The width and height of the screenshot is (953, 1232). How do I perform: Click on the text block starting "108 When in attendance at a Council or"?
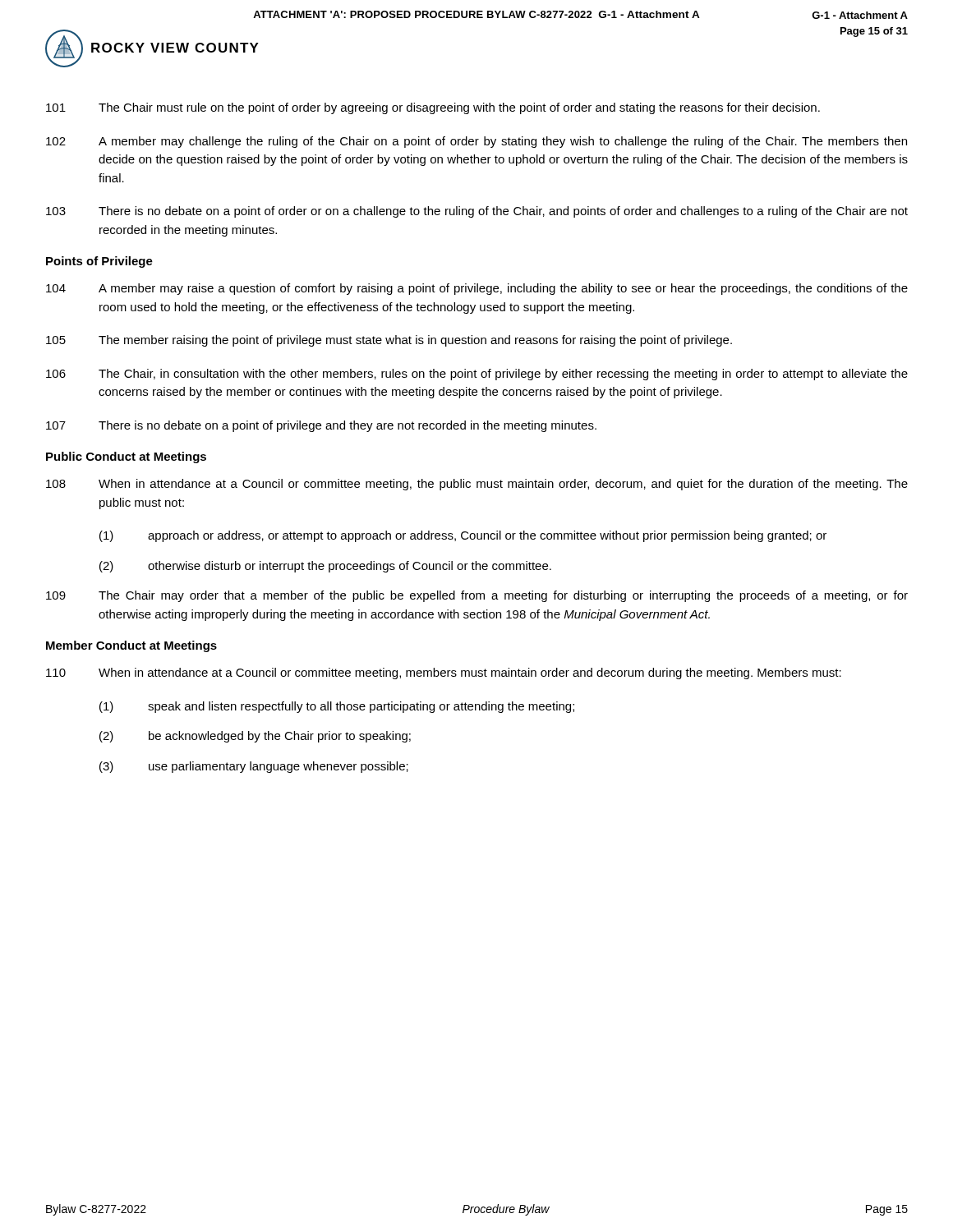coord(476,493)
